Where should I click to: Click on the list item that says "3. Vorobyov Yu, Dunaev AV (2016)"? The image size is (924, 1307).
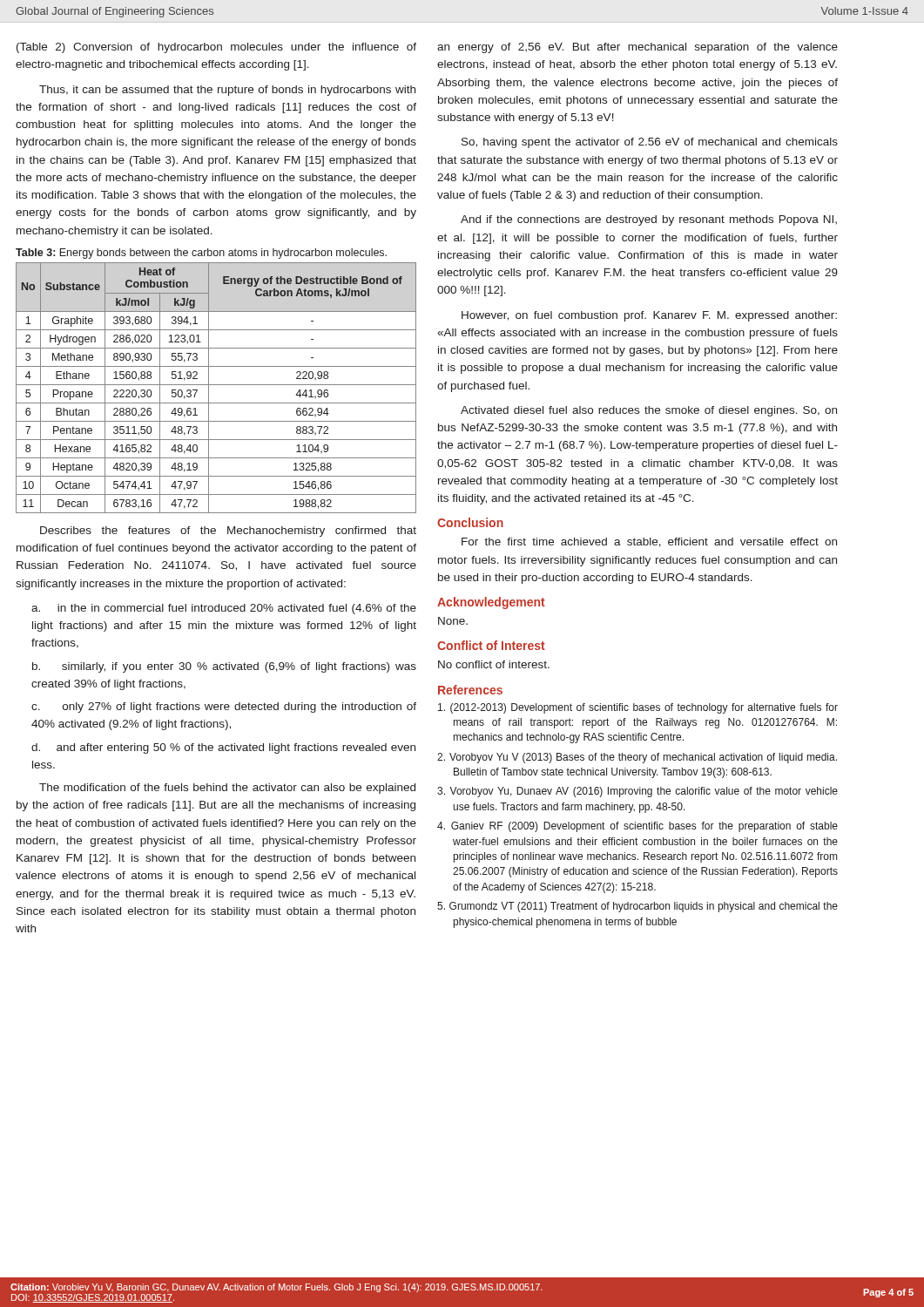pos(637,799)
